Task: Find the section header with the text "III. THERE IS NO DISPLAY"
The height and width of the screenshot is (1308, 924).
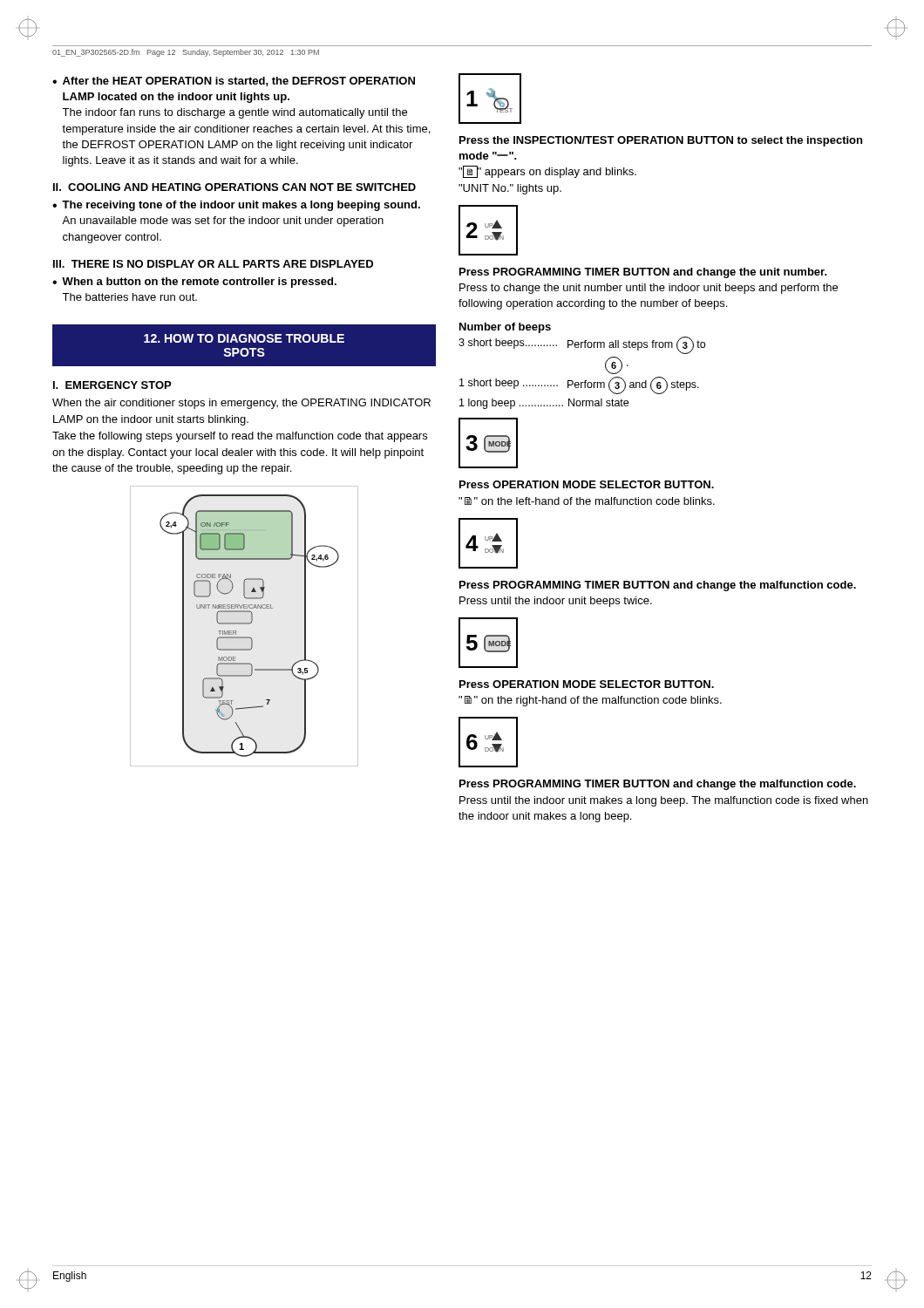Action: 213,264
